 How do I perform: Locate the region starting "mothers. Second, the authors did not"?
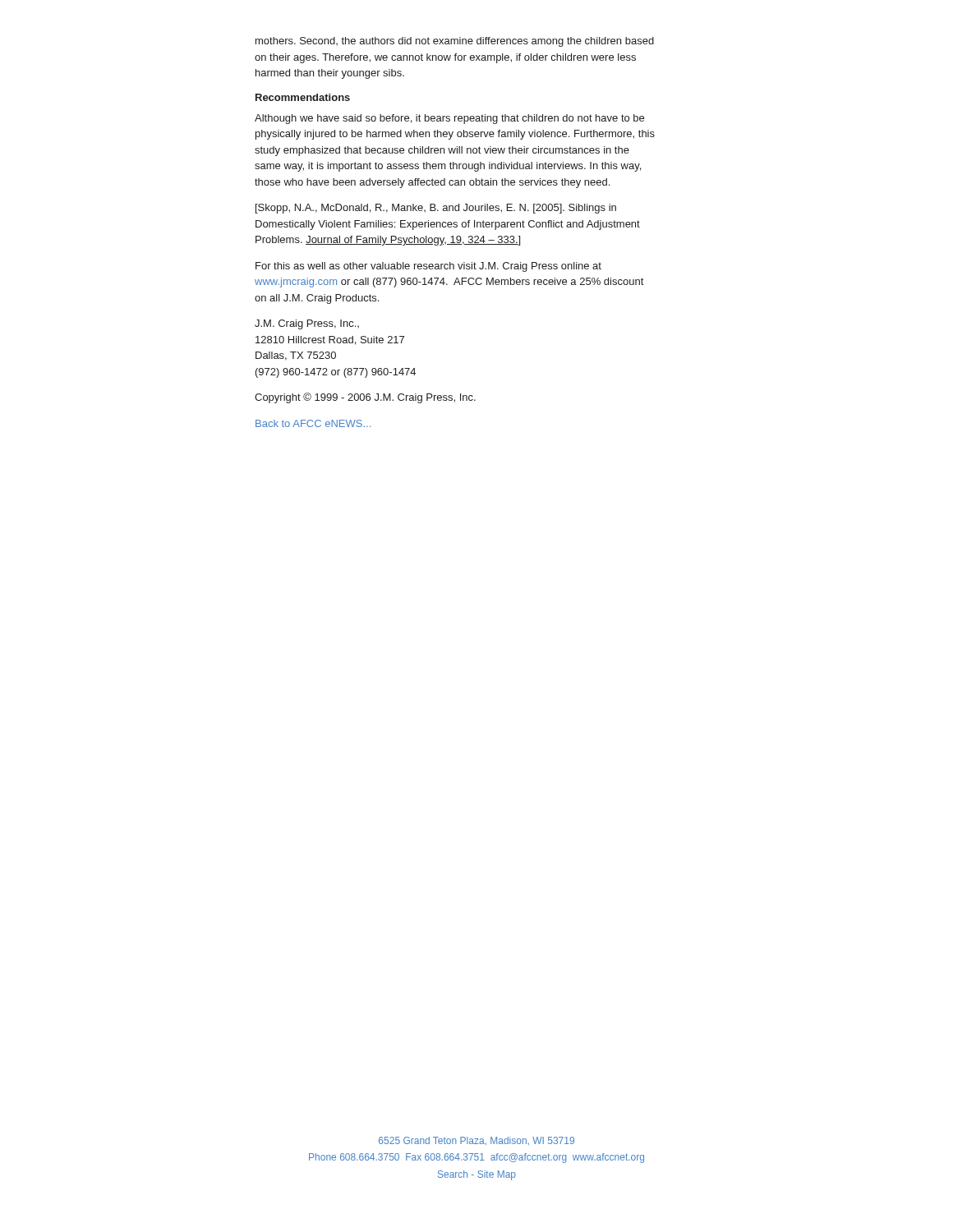click(454, 57)
